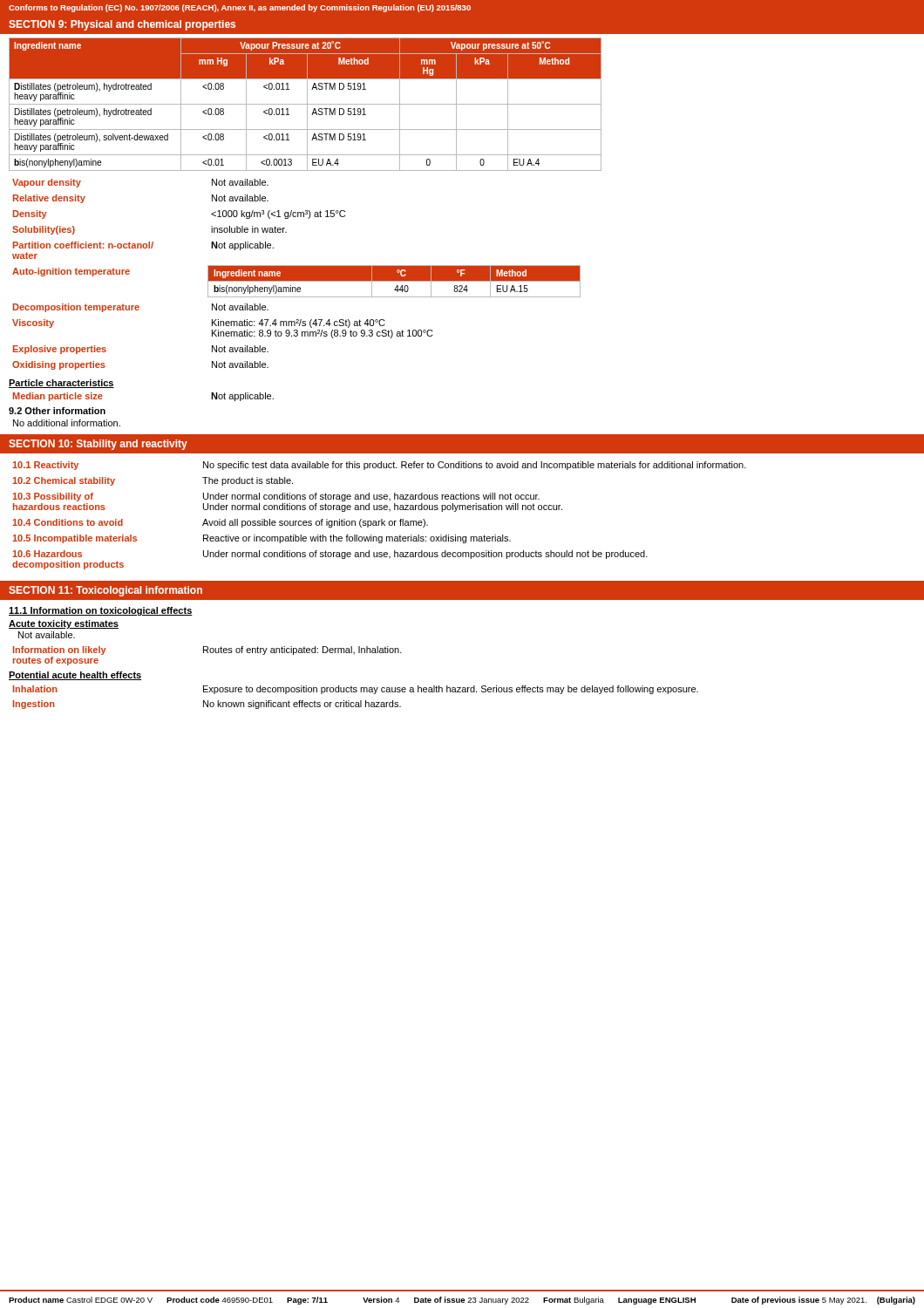Locate the text "SECTION 9: Physical and chemical properties"
The height and width of the screenshot is (1308, 924).
(122, 24)
